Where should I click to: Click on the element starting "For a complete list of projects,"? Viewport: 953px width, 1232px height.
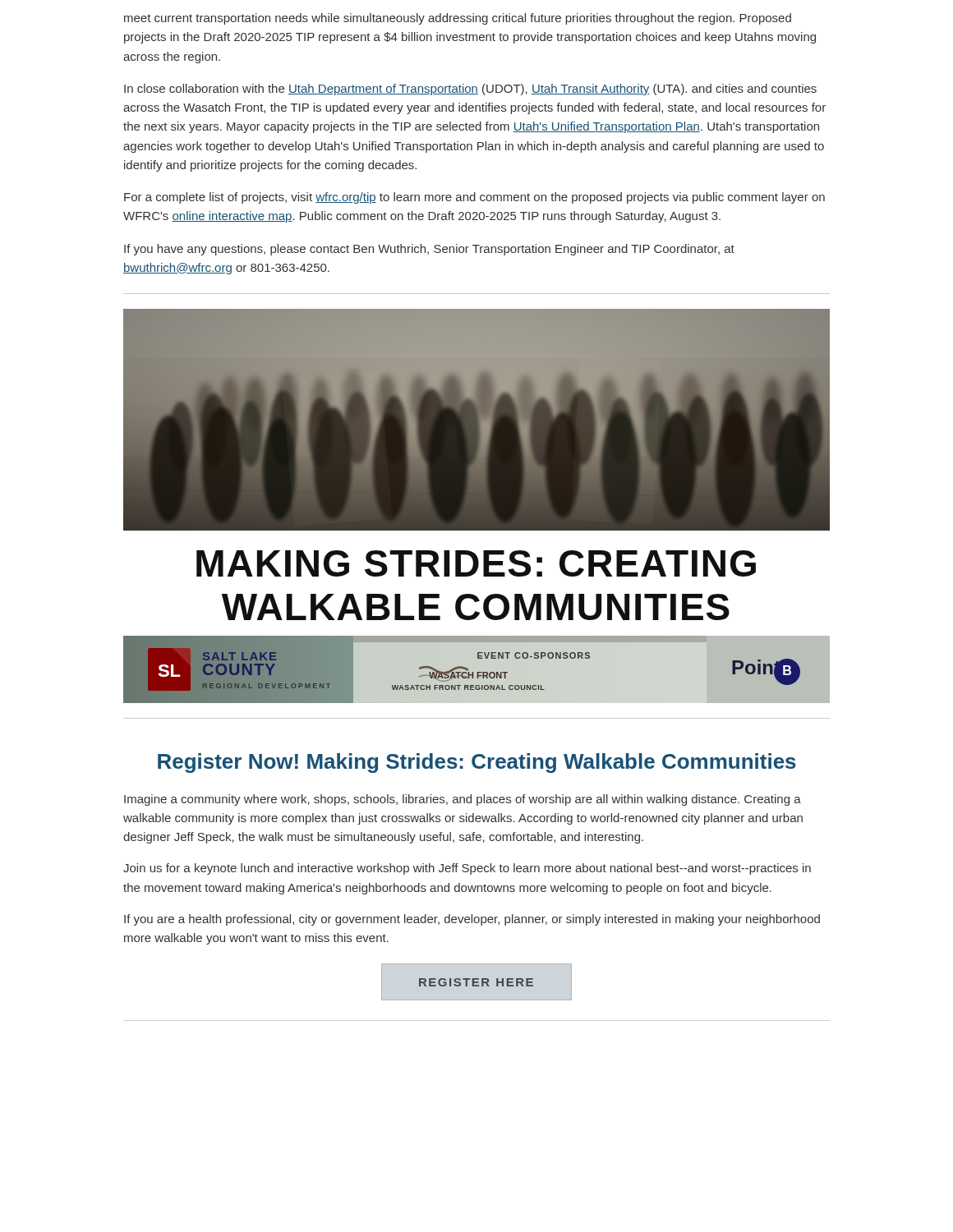[x=476, y=206]
